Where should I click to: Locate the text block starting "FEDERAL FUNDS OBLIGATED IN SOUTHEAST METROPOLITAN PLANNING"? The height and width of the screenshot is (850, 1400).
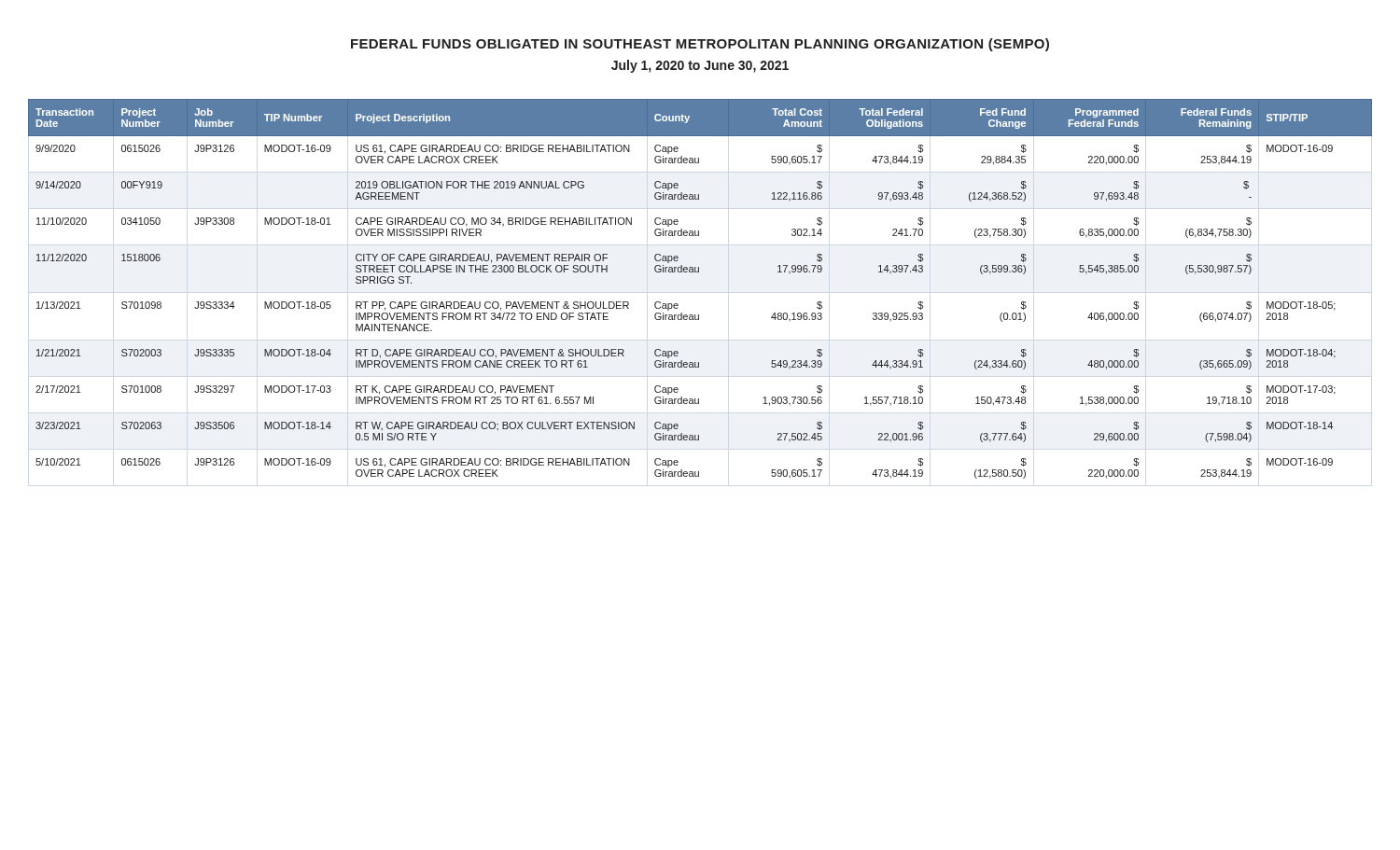tap(700, 43)
